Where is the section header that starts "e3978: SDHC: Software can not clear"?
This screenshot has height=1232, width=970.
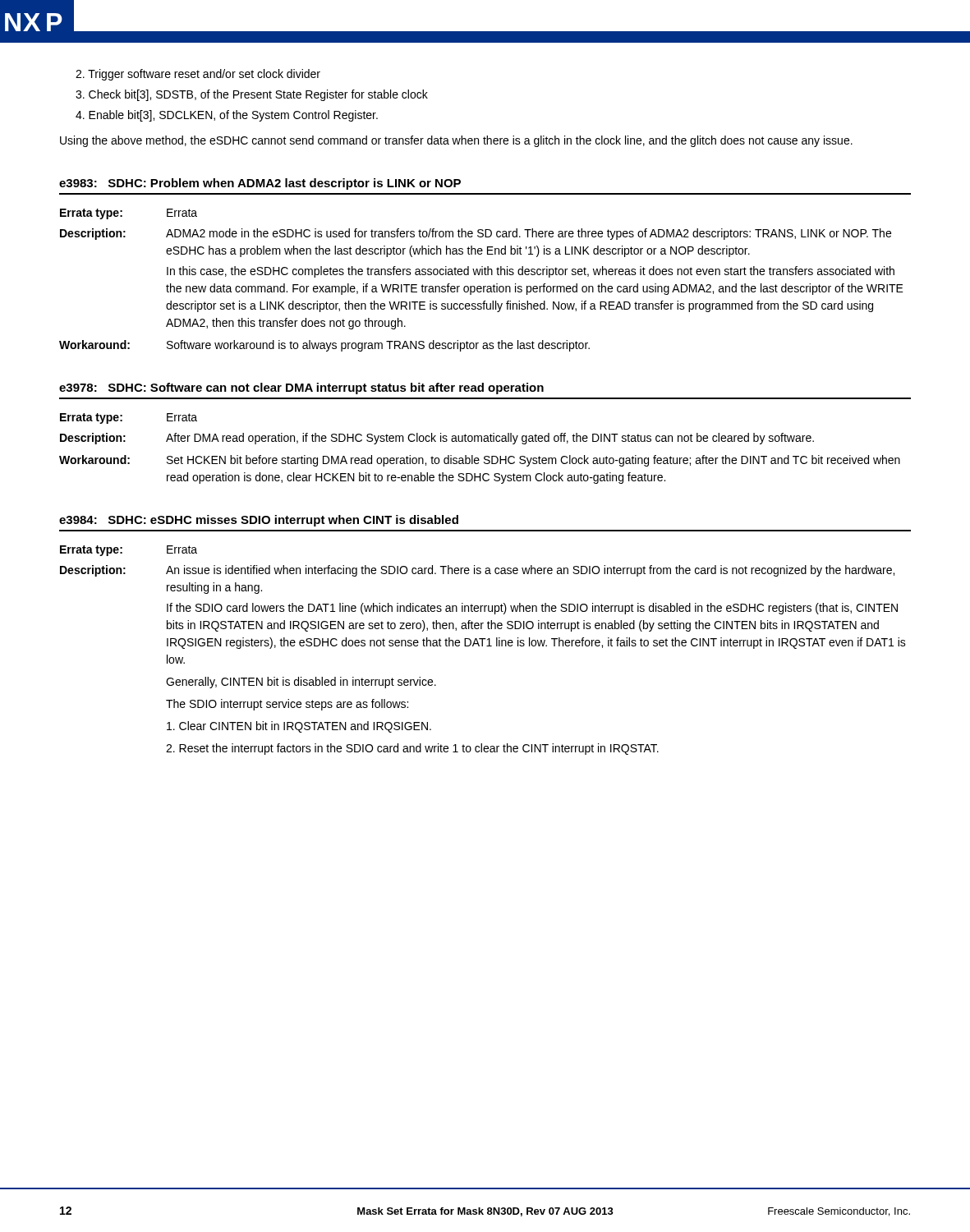click(302, 387)
